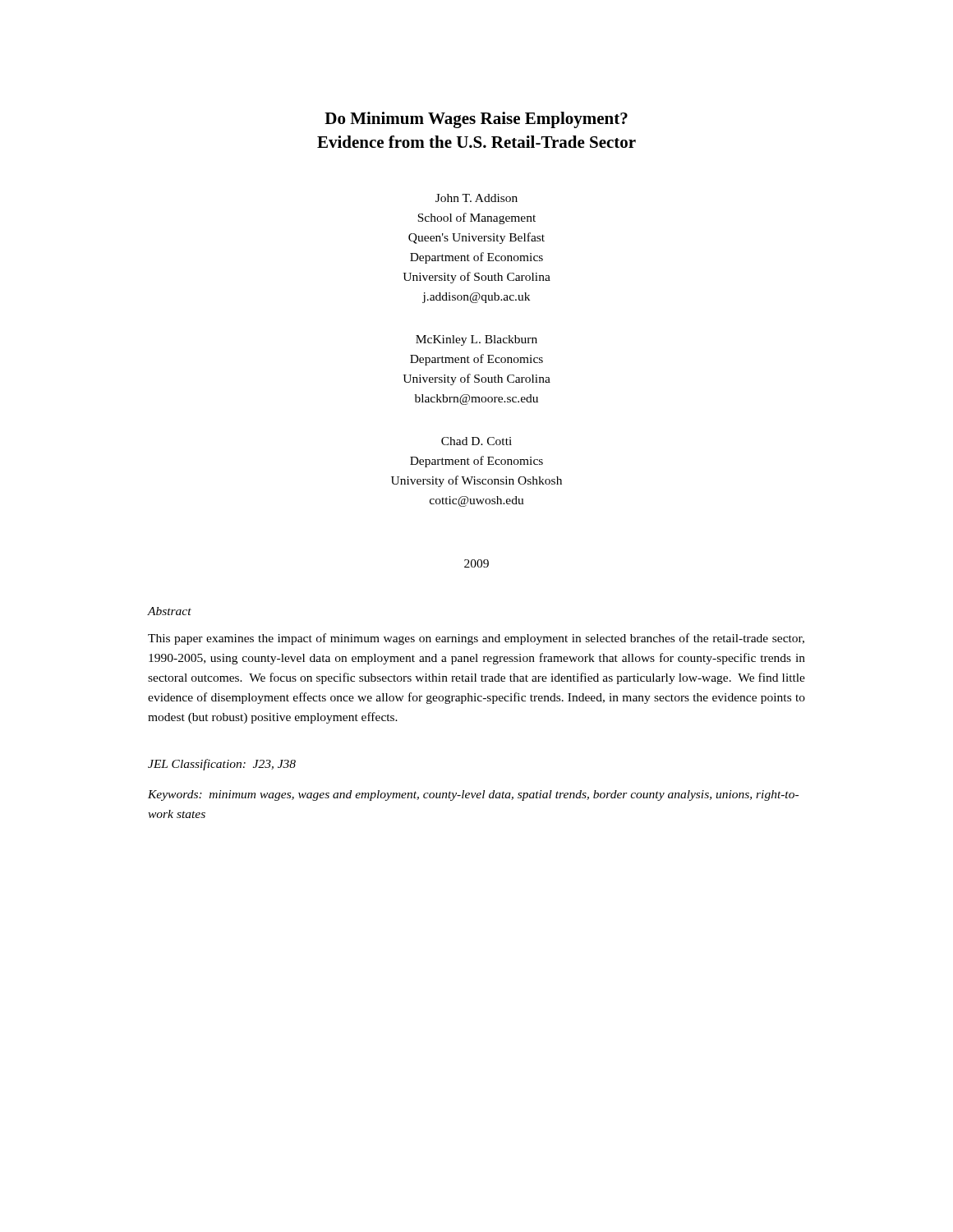Find the title on this page that starts "Do Minimum Wages Raise Employment?Evidence from the U.S."
The image size is (953, 1232).
(476, 131)
